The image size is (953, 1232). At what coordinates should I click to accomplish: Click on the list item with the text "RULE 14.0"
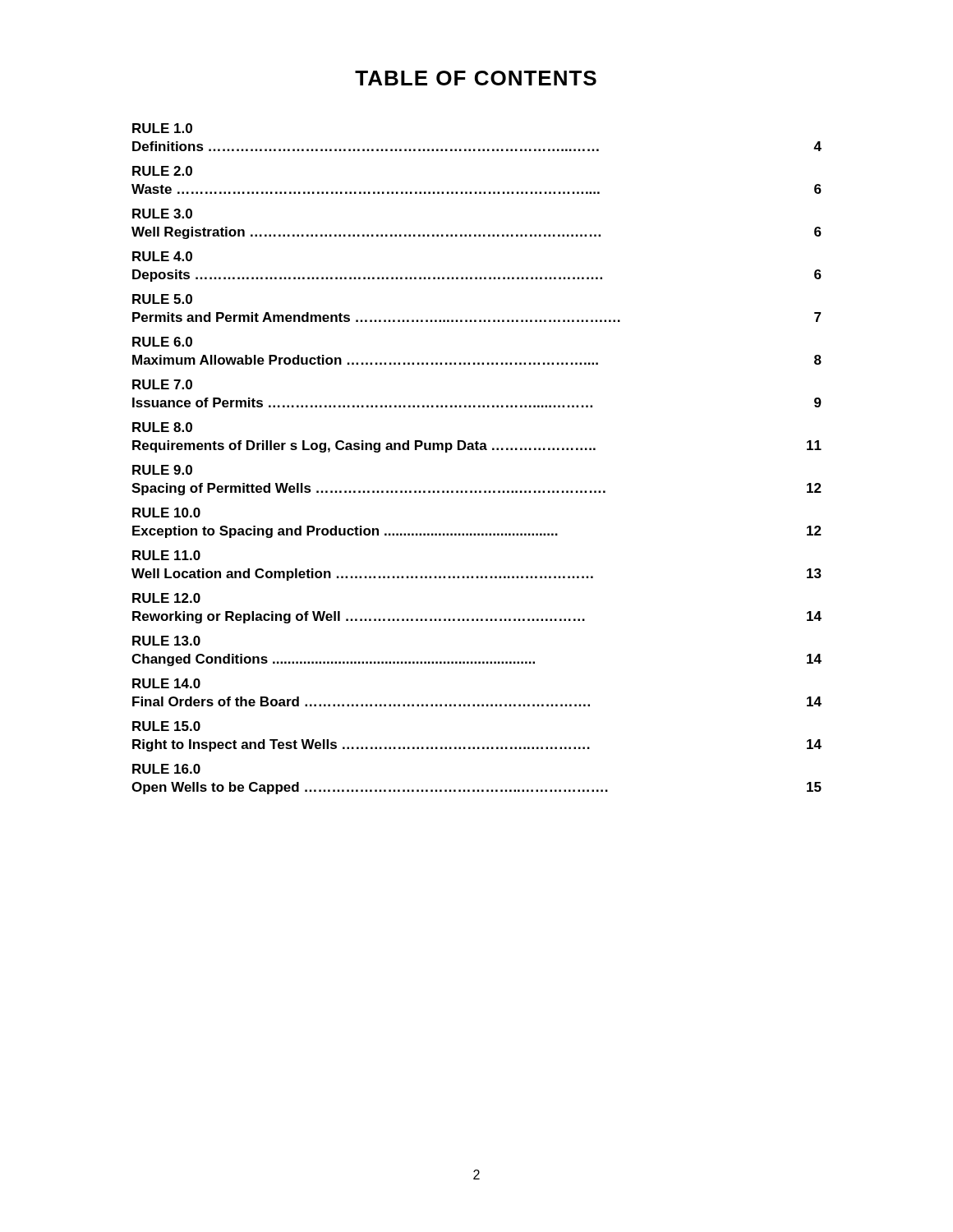pyautogui.click(x=166, y=684)
